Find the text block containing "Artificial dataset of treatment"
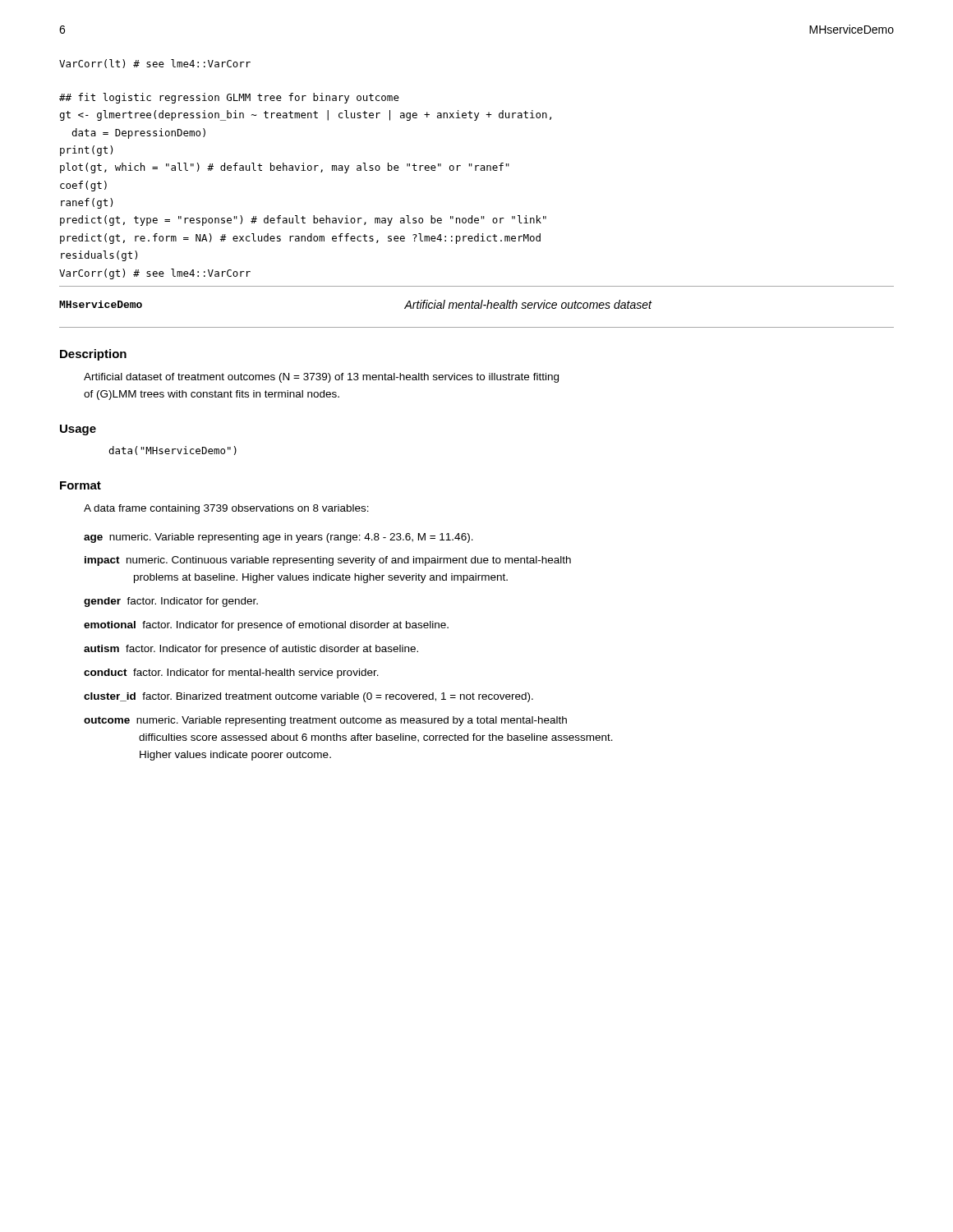Viewport: 953px width, 1232px height. [322, 385]
